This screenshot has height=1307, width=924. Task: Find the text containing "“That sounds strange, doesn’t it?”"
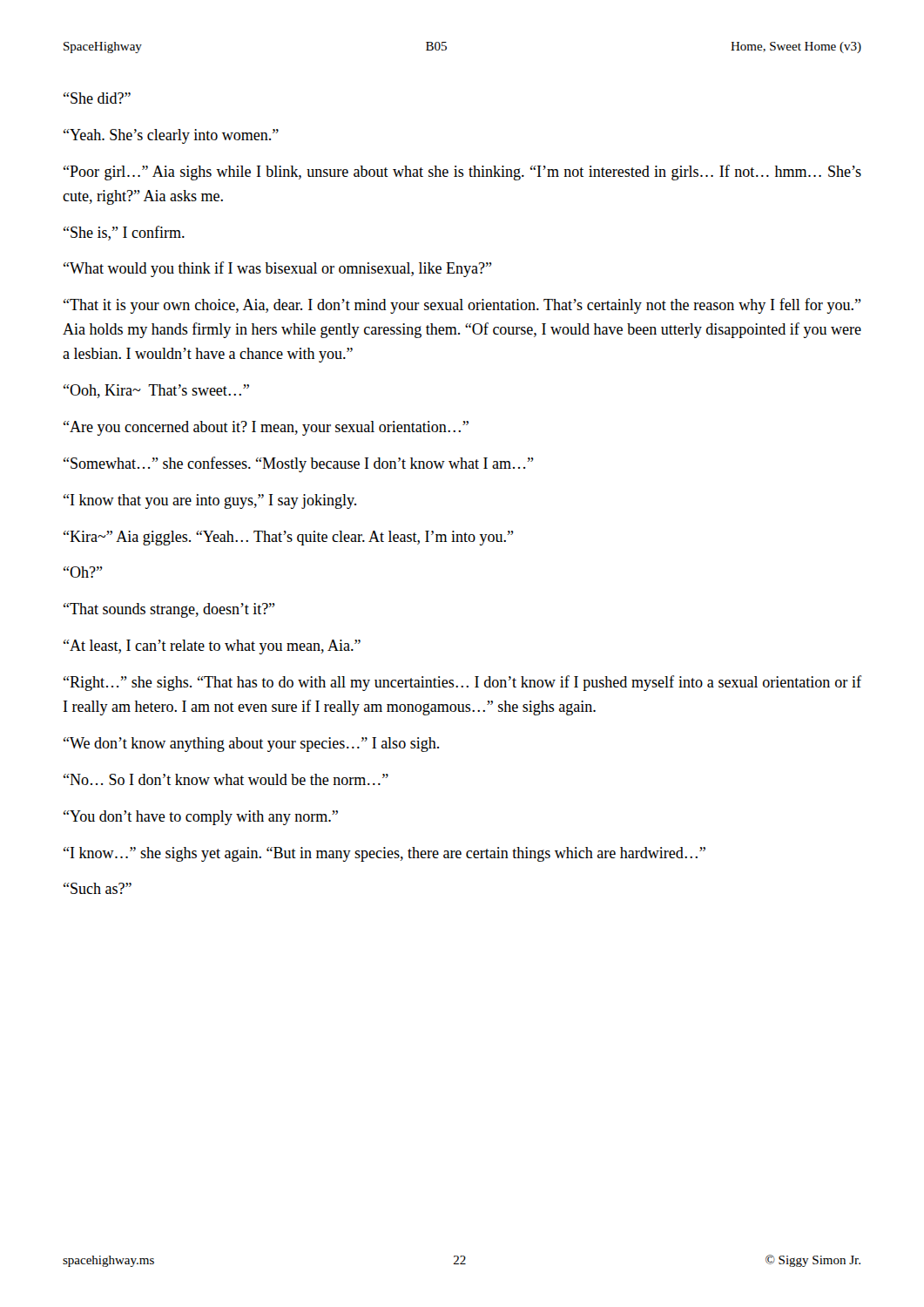click(169, 609)
